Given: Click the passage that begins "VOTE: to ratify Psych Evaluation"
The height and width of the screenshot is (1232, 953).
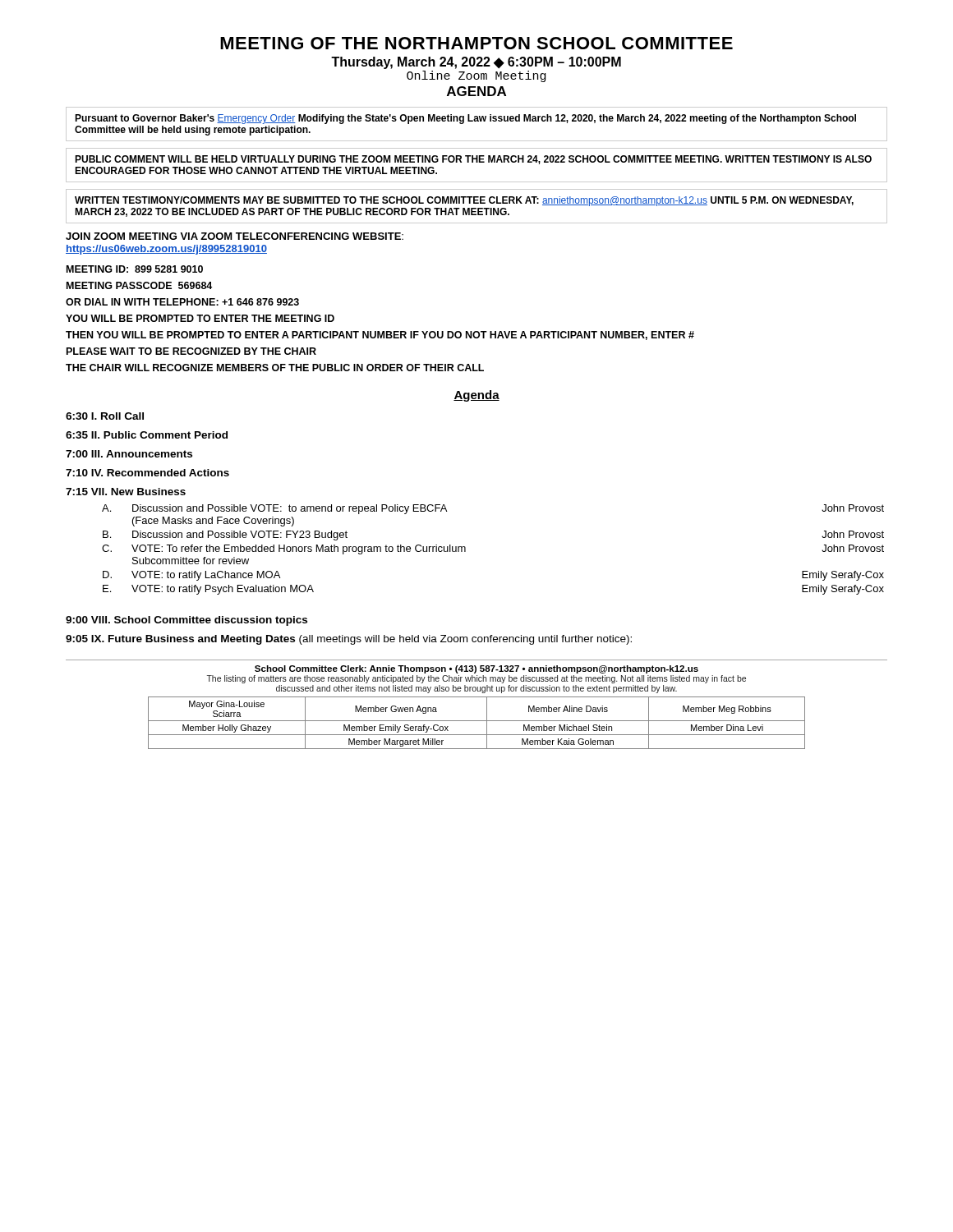Looking at the screenshot, I should (223, 589).
